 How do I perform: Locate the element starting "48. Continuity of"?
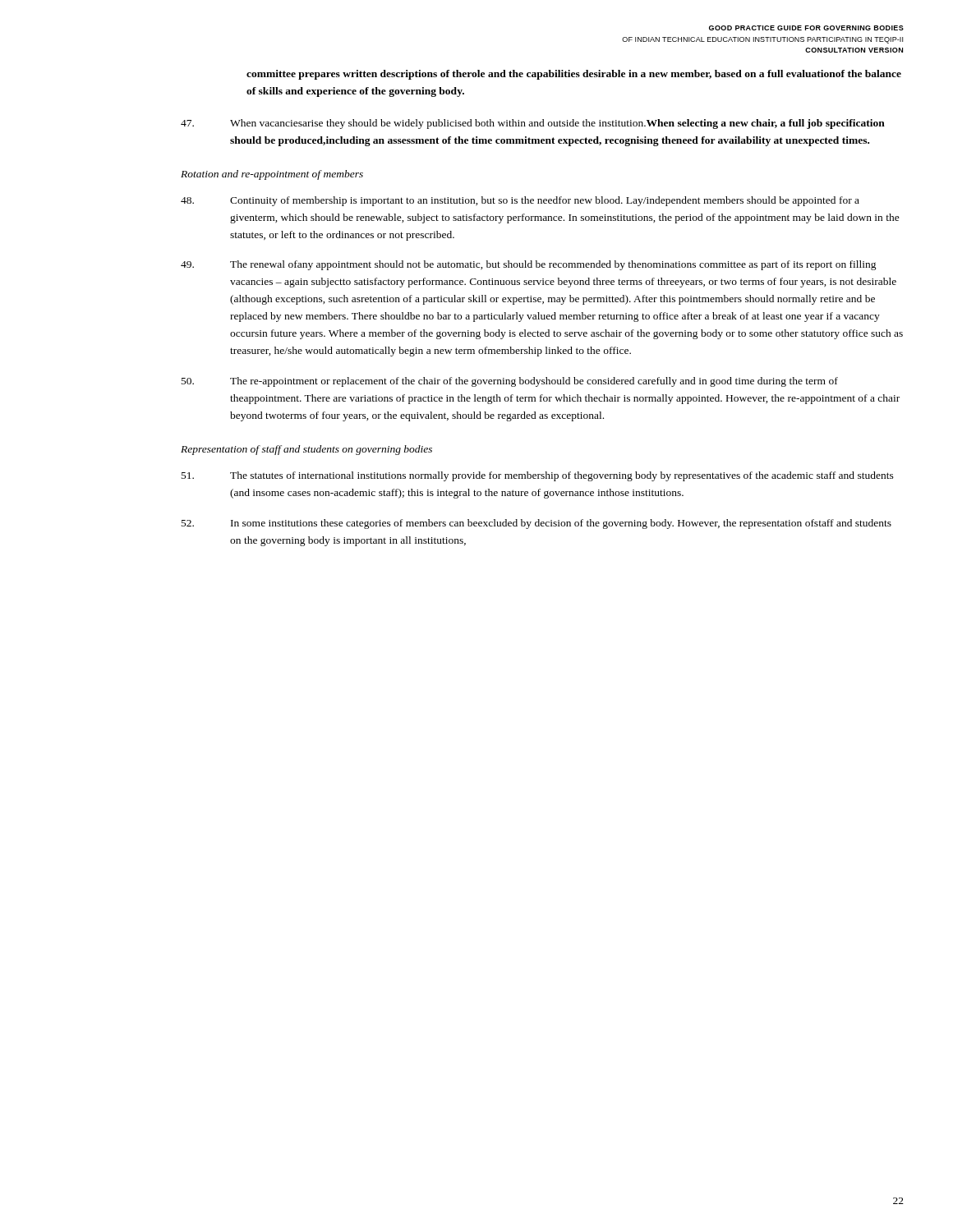(x=542, y=218)
